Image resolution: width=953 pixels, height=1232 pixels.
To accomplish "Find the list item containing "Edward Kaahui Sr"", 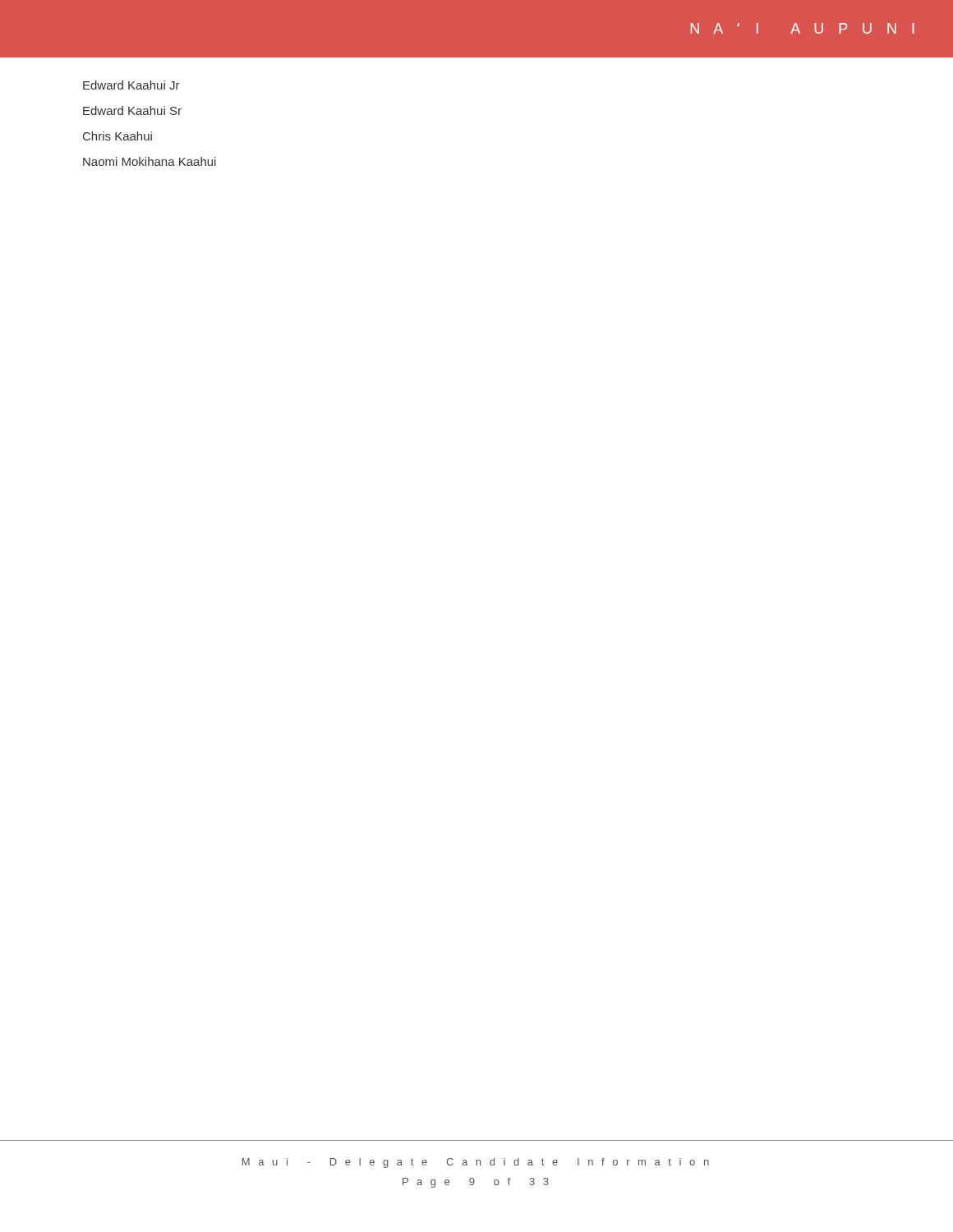I will (132, 110).
